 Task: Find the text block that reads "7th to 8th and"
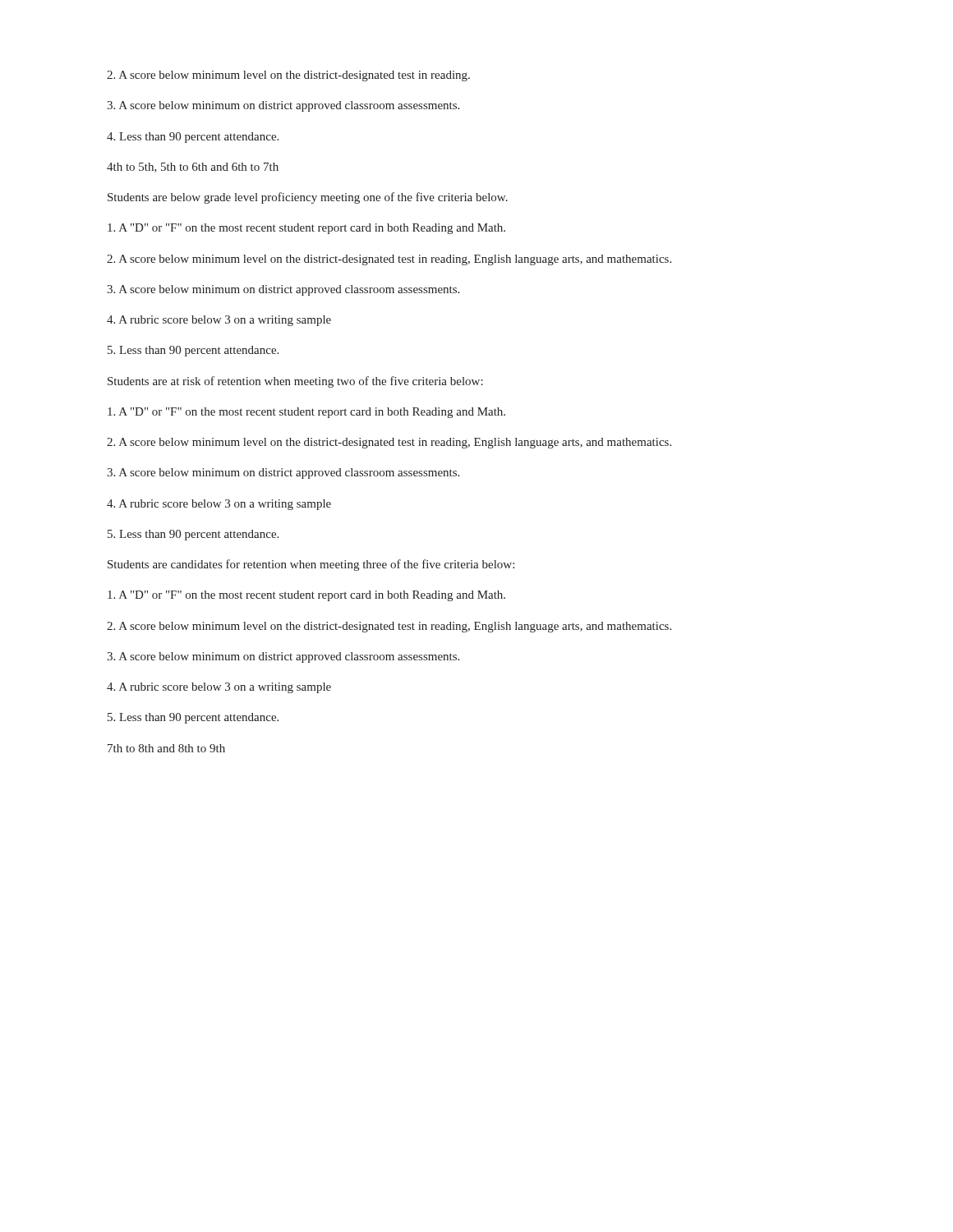pyautogui.click(x=166, y=748)
